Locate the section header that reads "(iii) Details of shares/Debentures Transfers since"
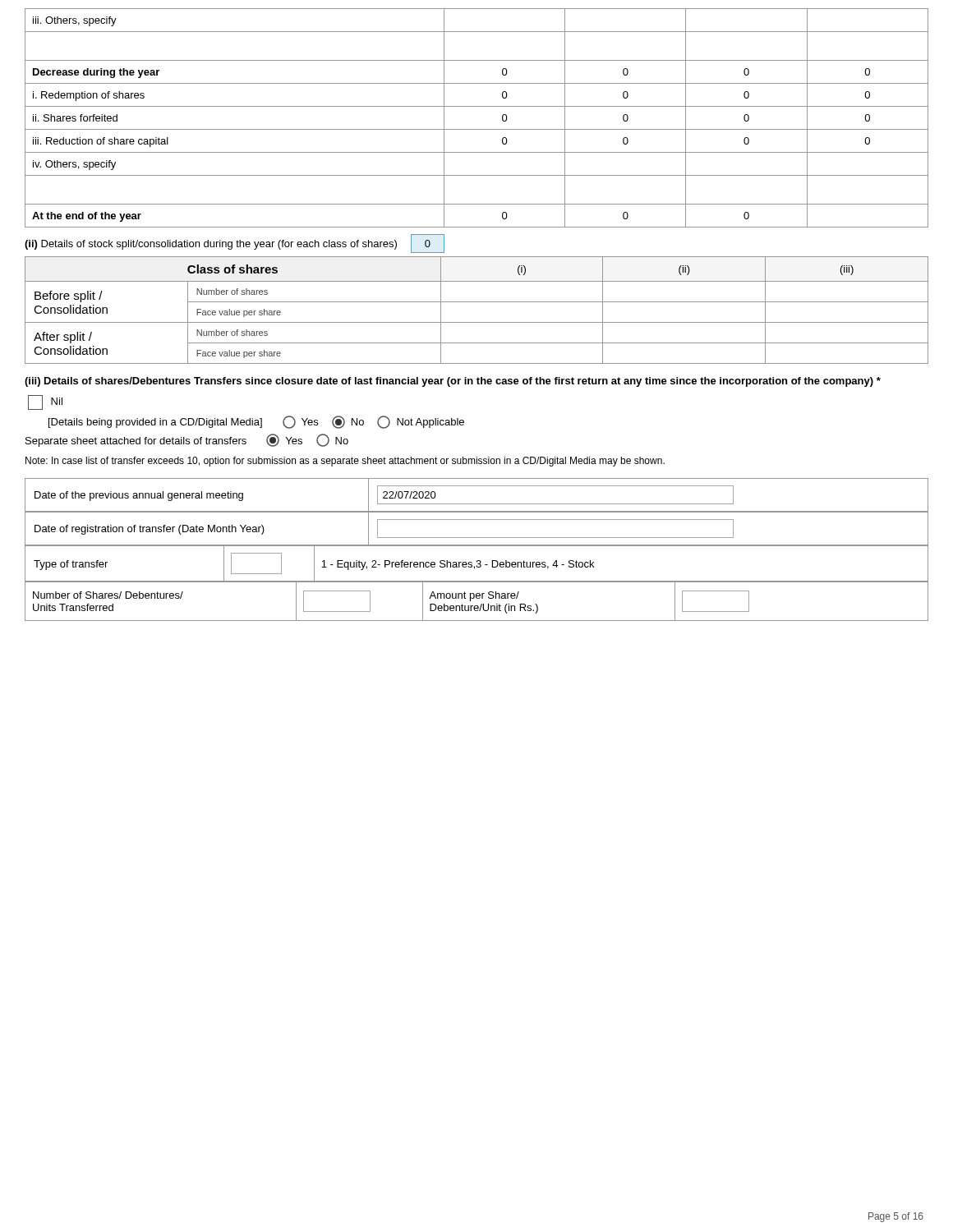The width and height of the screenshot is (953, 1232). [453, 381]
